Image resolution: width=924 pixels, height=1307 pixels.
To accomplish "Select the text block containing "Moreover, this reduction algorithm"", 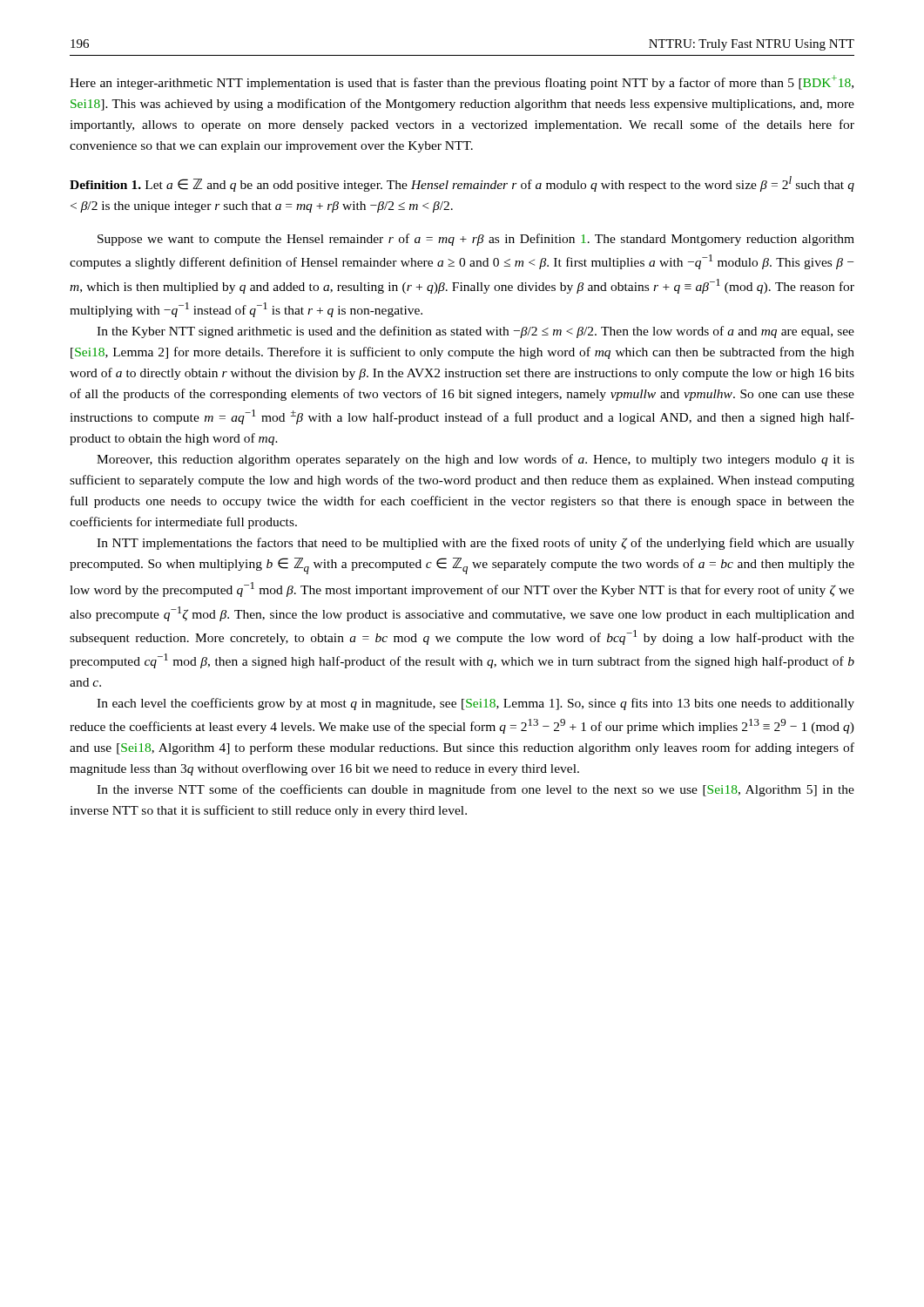I will pos(462,491).
